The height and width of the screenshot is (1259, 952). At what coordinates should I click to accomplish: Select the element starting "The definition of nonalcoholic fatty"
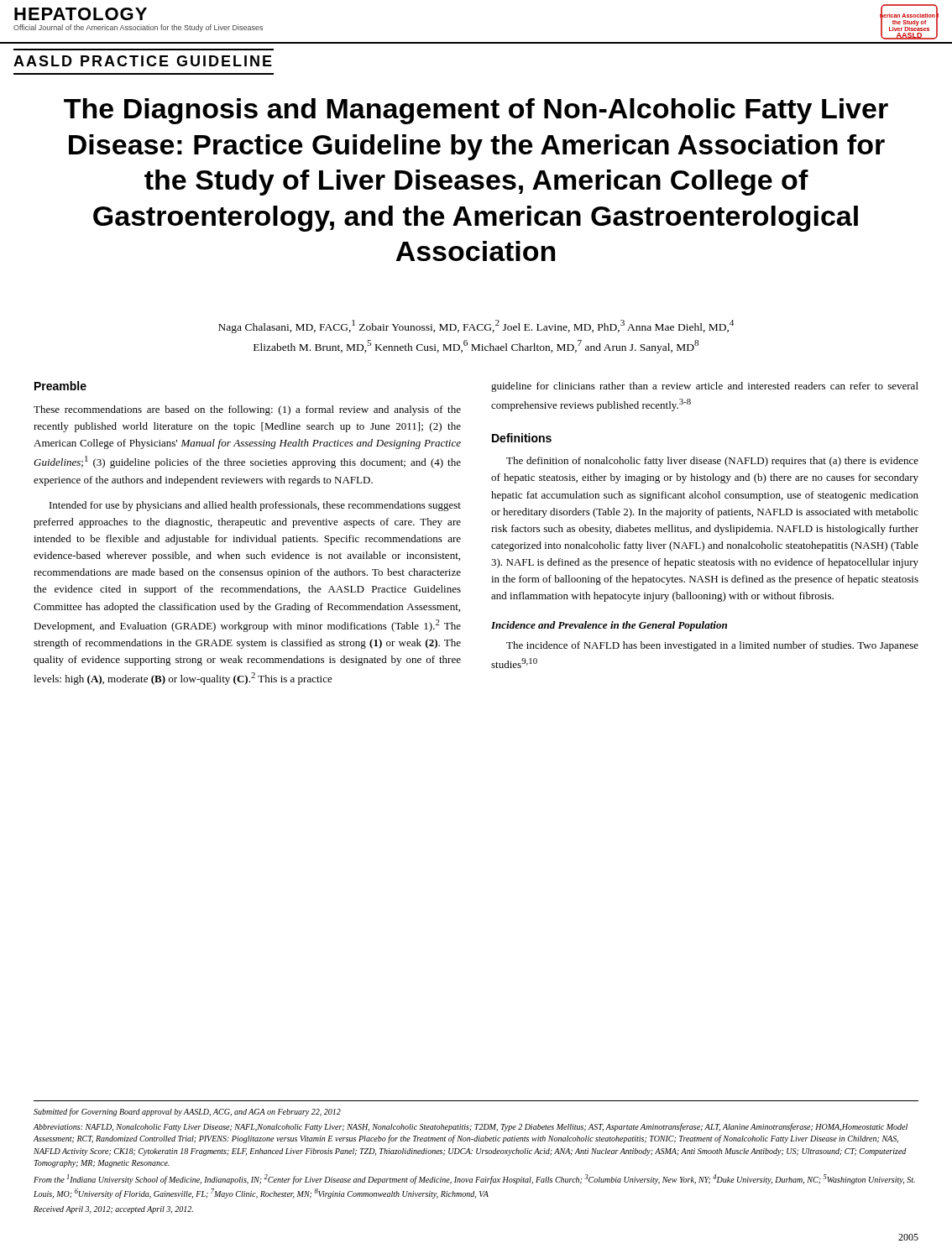(705, 529)
